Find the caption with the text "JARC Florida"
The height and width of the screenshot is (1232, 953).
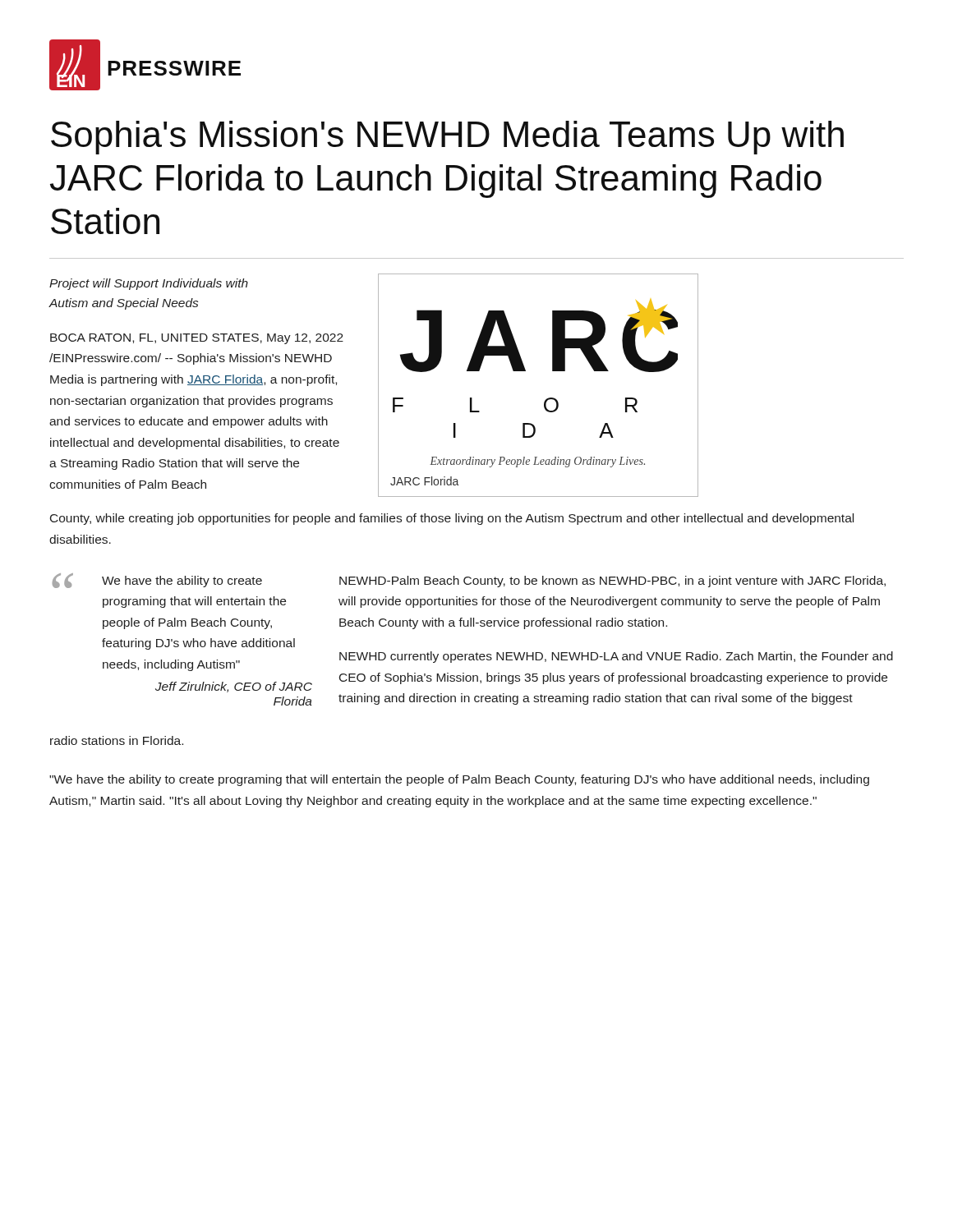pyautogui.click(x=424, y=482)
